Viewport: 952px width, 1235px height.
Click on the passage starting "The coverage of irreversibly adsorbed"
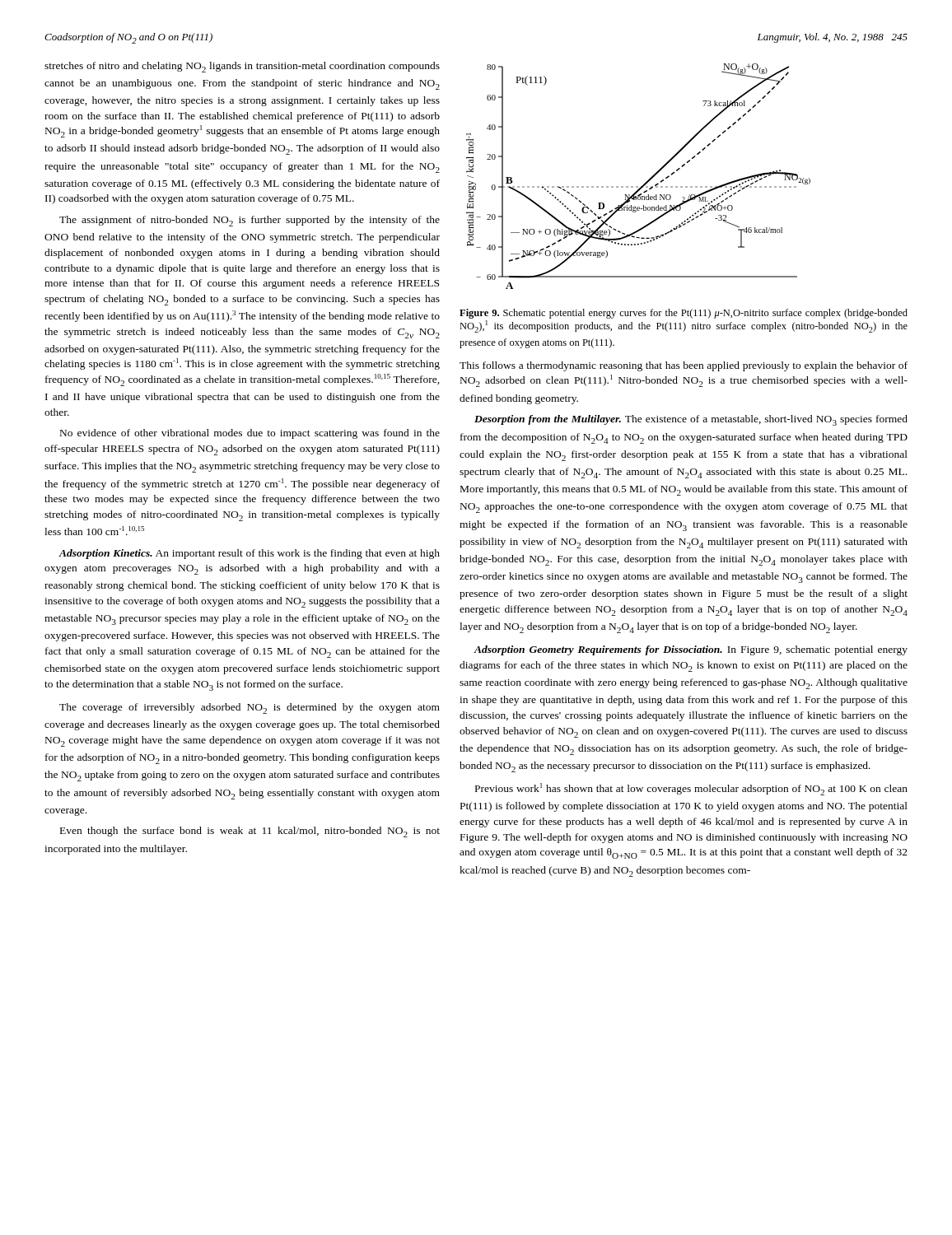pos(242,758)
